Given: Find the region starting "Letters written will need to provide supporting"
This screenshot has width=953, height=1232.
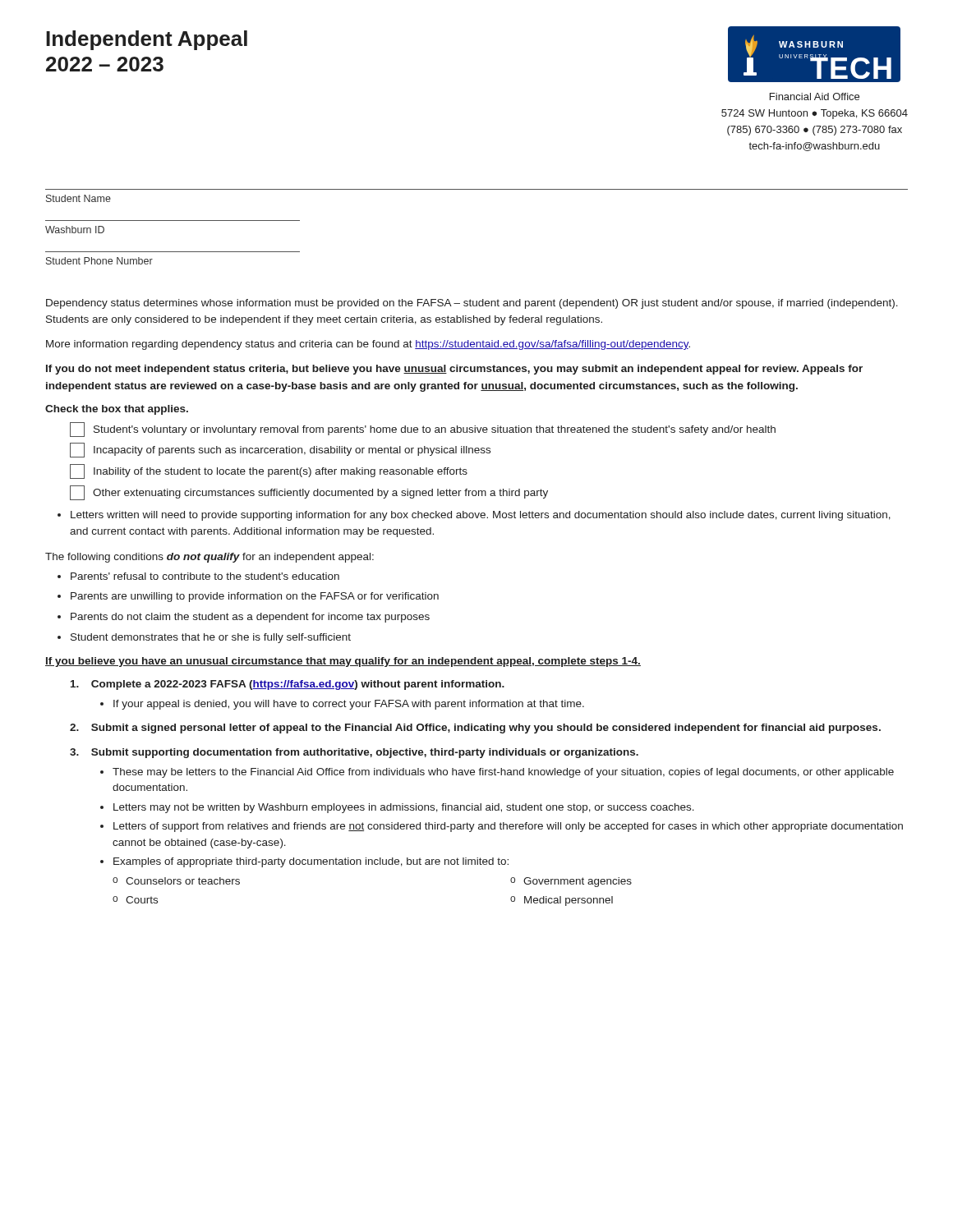Looking at the screenshot, I should [480, 523].
